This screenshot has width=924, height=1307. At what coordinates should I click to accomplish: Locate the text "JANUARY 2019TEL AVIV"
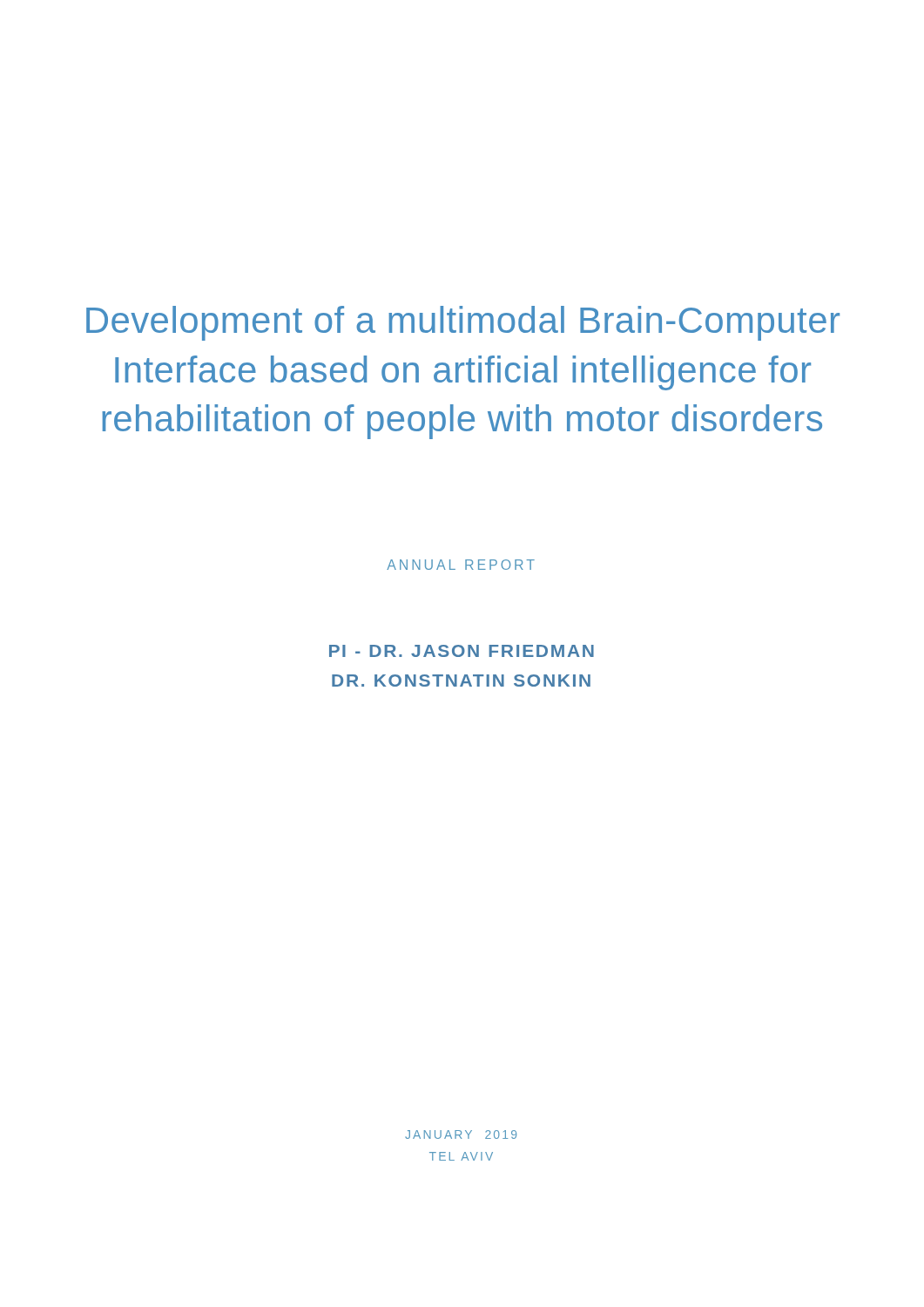(462, 1146)
